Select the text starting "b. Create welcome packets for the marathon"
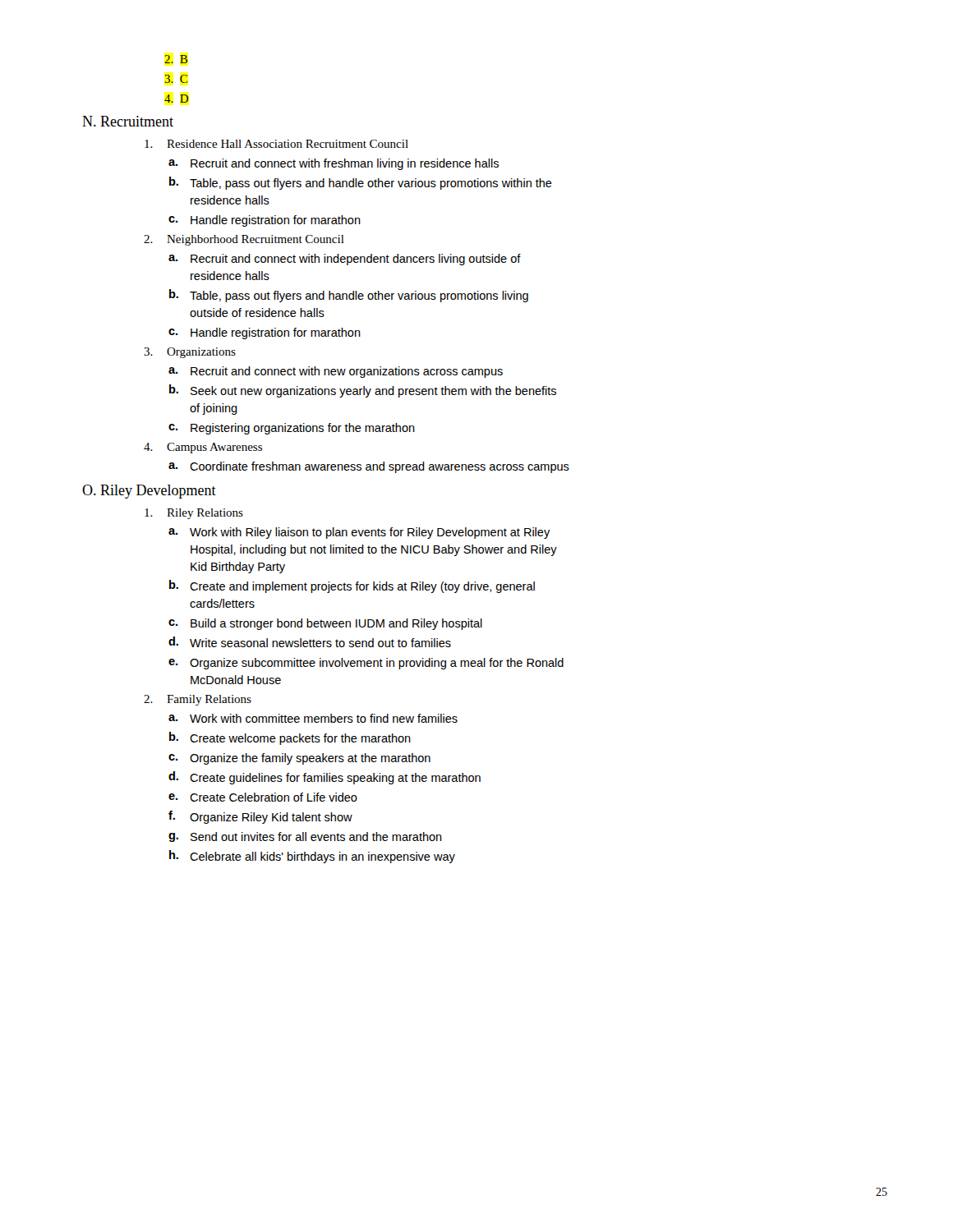Image resolution: width=953 pixels, height=1232 pixels. point(290,739)
